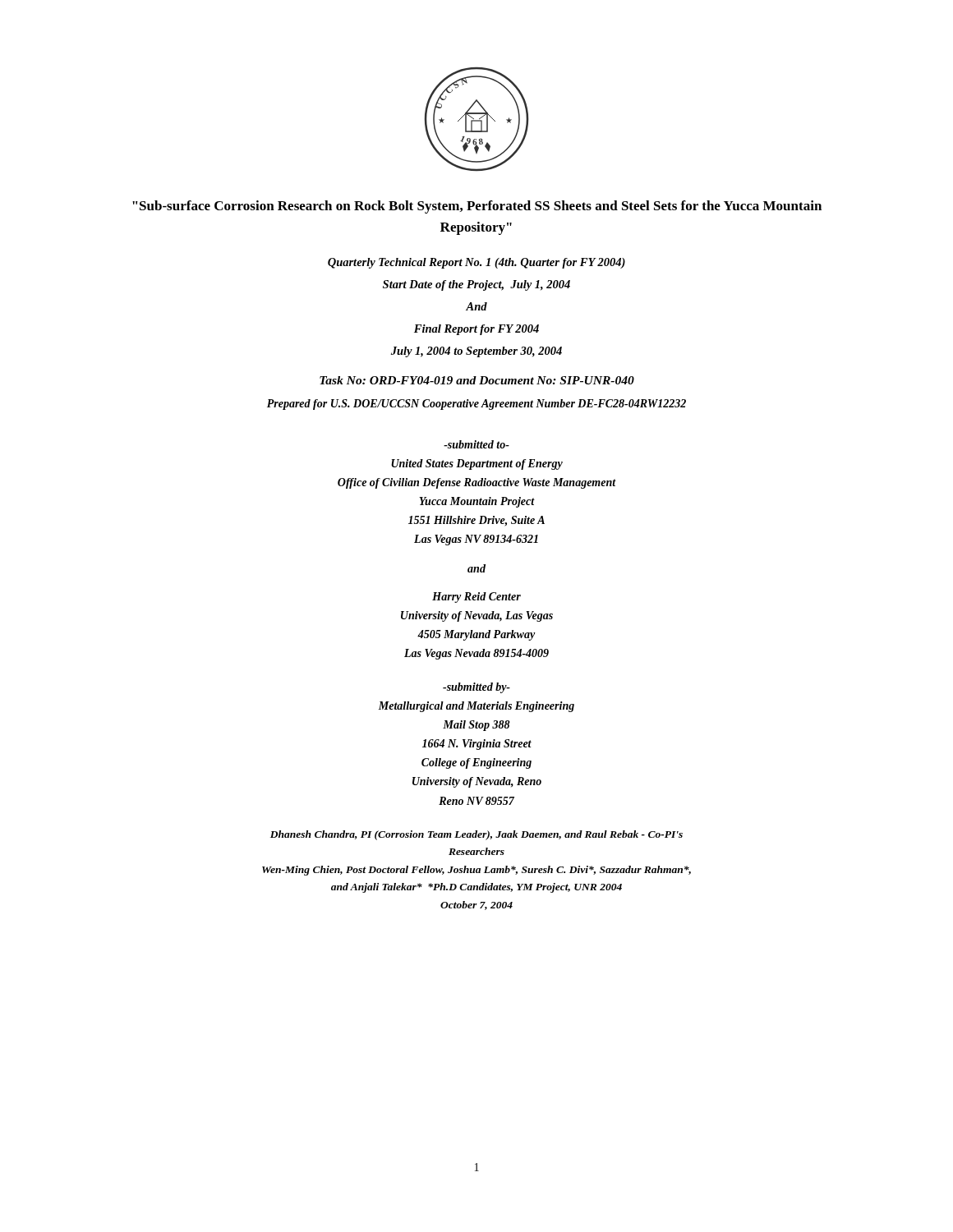Click on the text block with the text "submitted to- United States Department of"
The image size is (953, 1232).
(476, 492)
